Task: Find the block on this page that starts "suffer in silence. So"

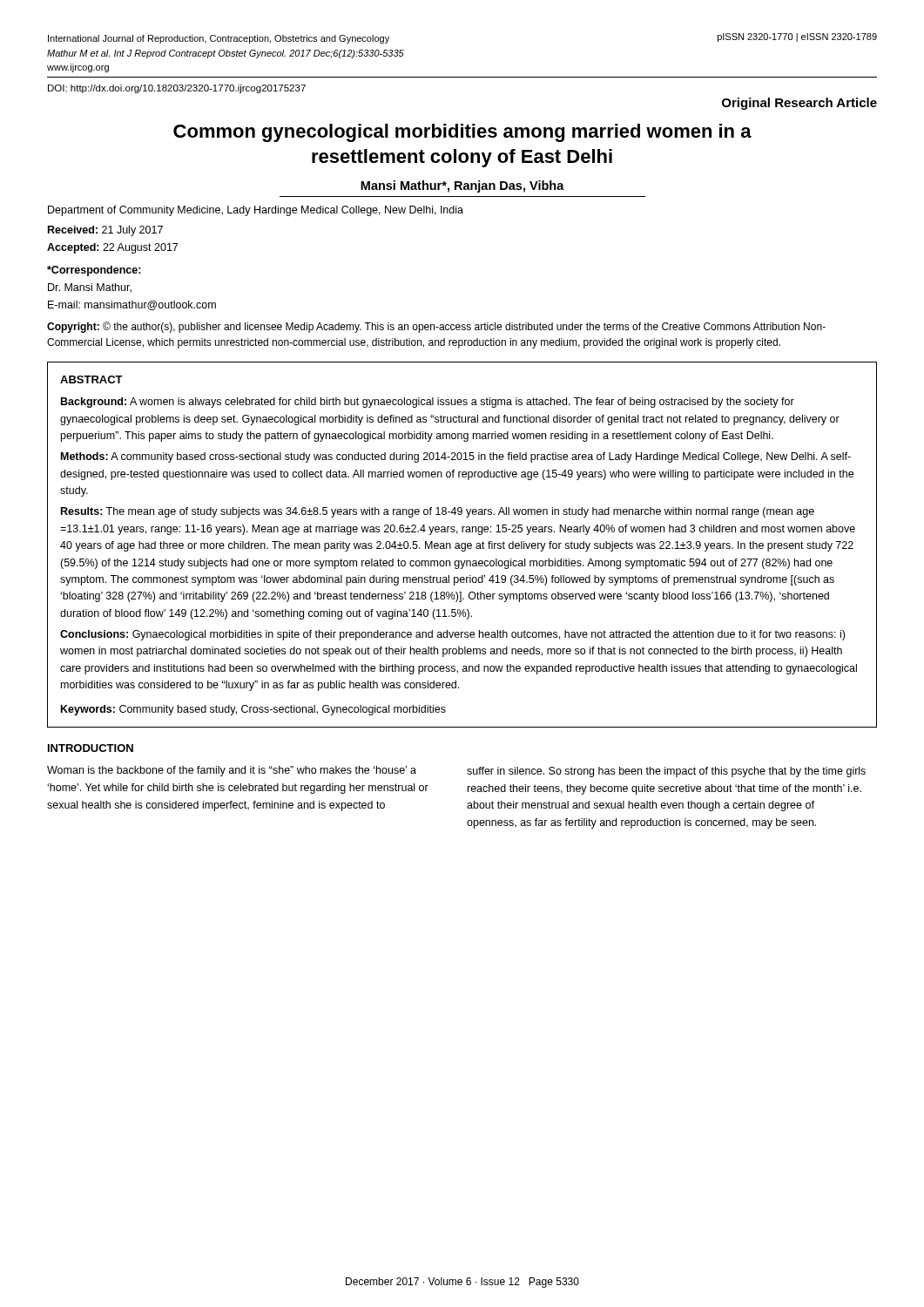Action: (x=666, y=797)
